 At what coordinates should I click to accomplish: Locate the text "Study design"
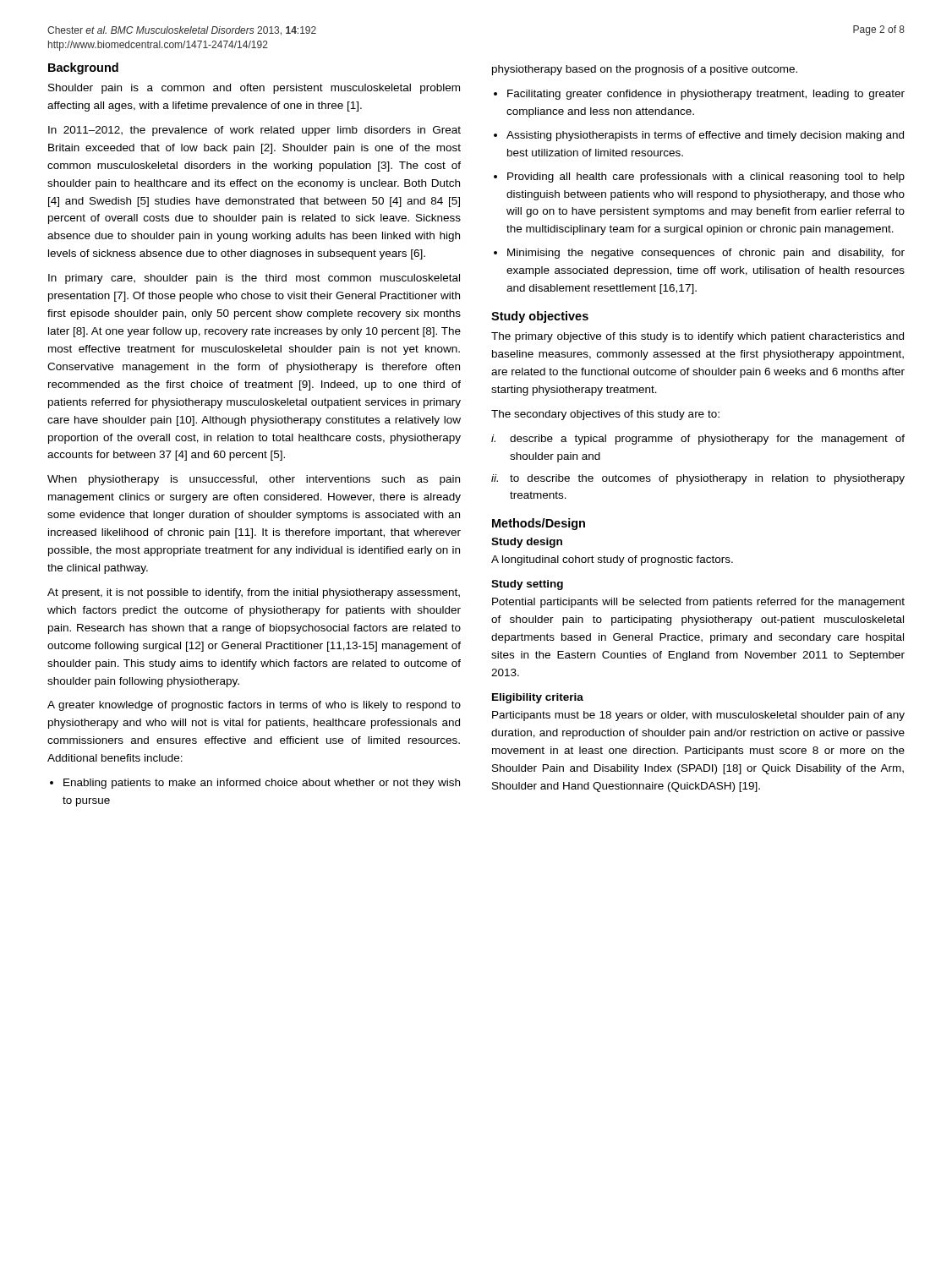tap(527, 543)
